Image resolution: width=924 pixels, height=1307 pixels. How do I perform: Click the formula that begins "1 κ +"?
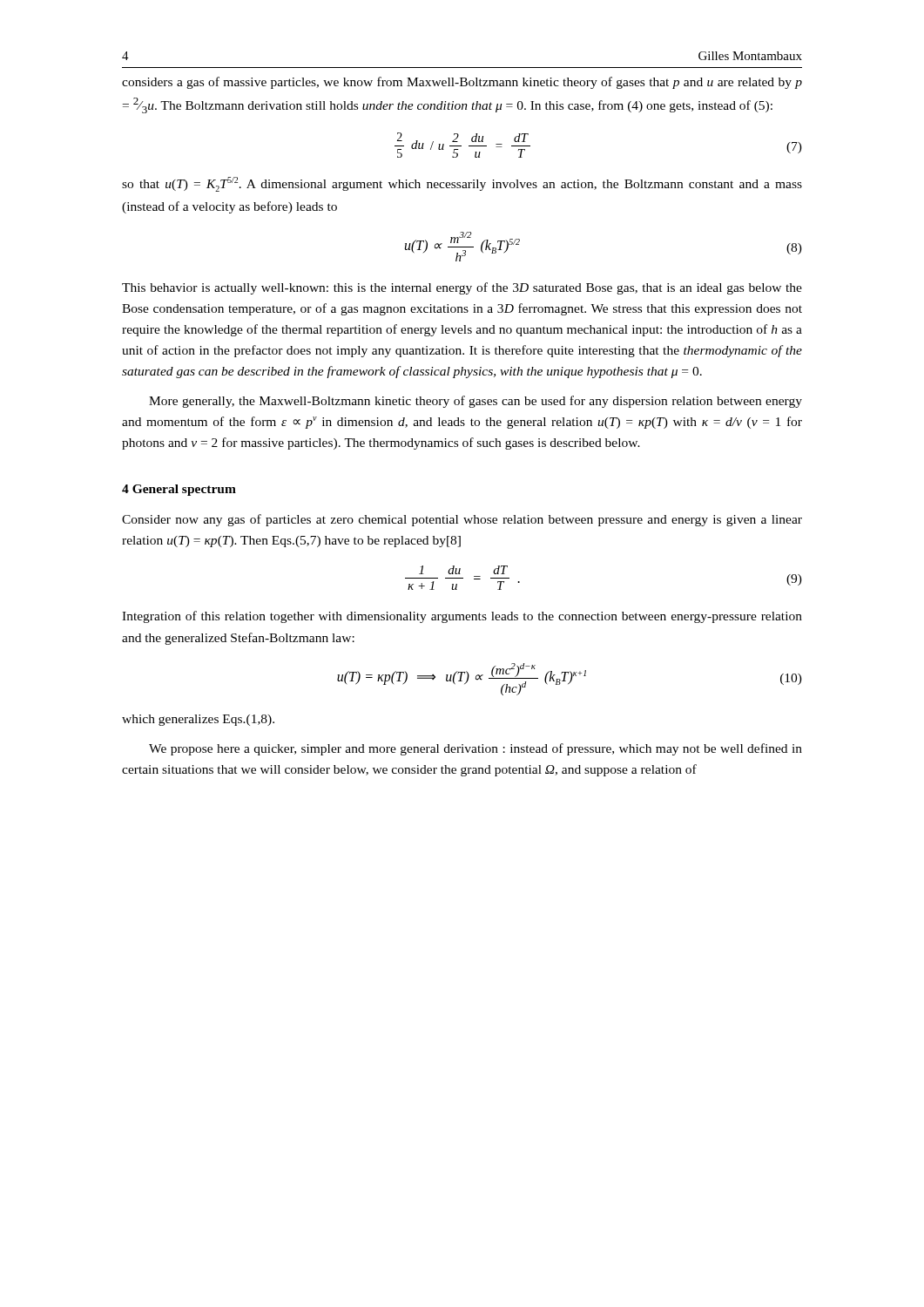point(462,579)
